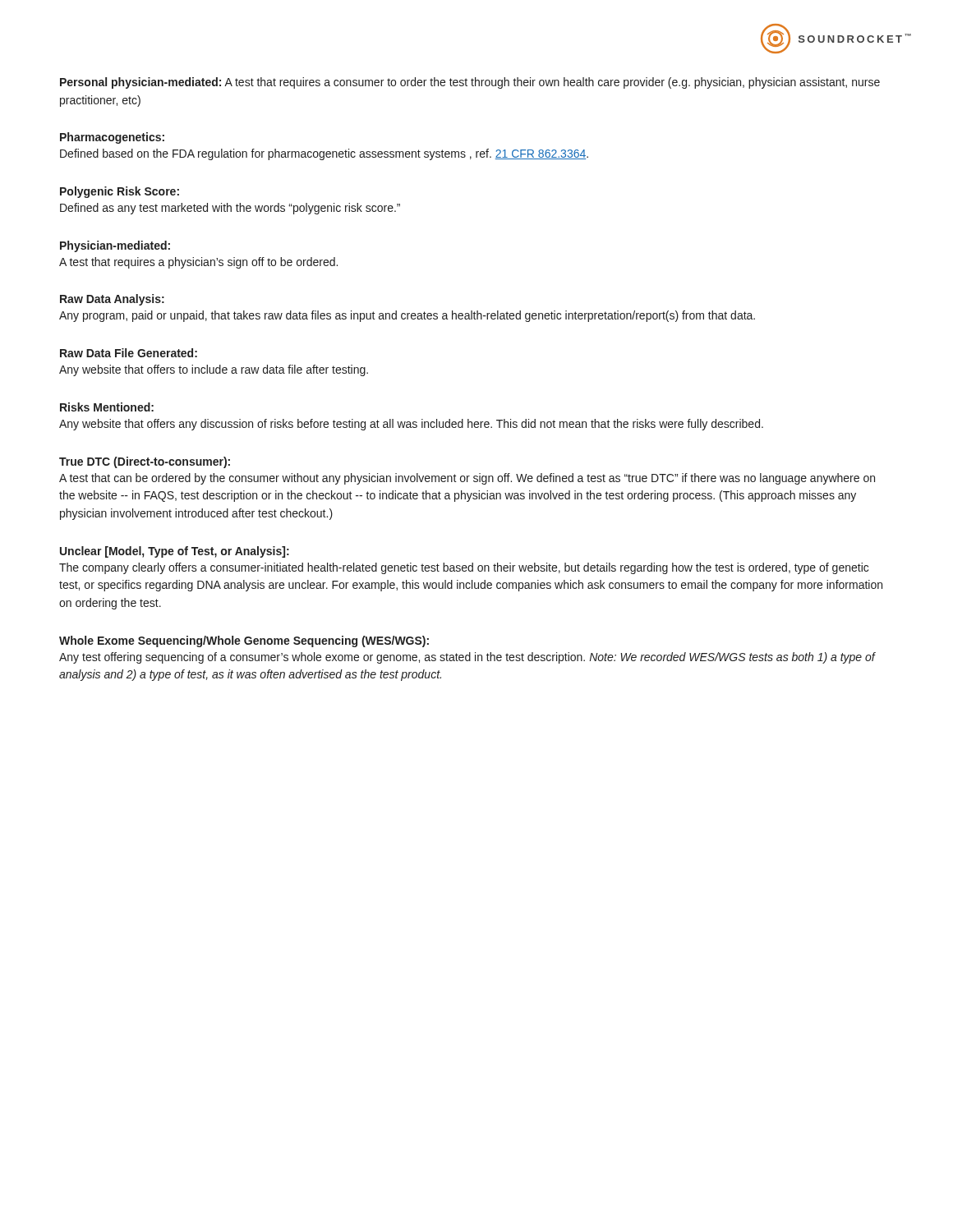
Task: Find the text block with the text "The company clearly offers a consumer-initiated health-related genetic"
Action: point(471,585)
